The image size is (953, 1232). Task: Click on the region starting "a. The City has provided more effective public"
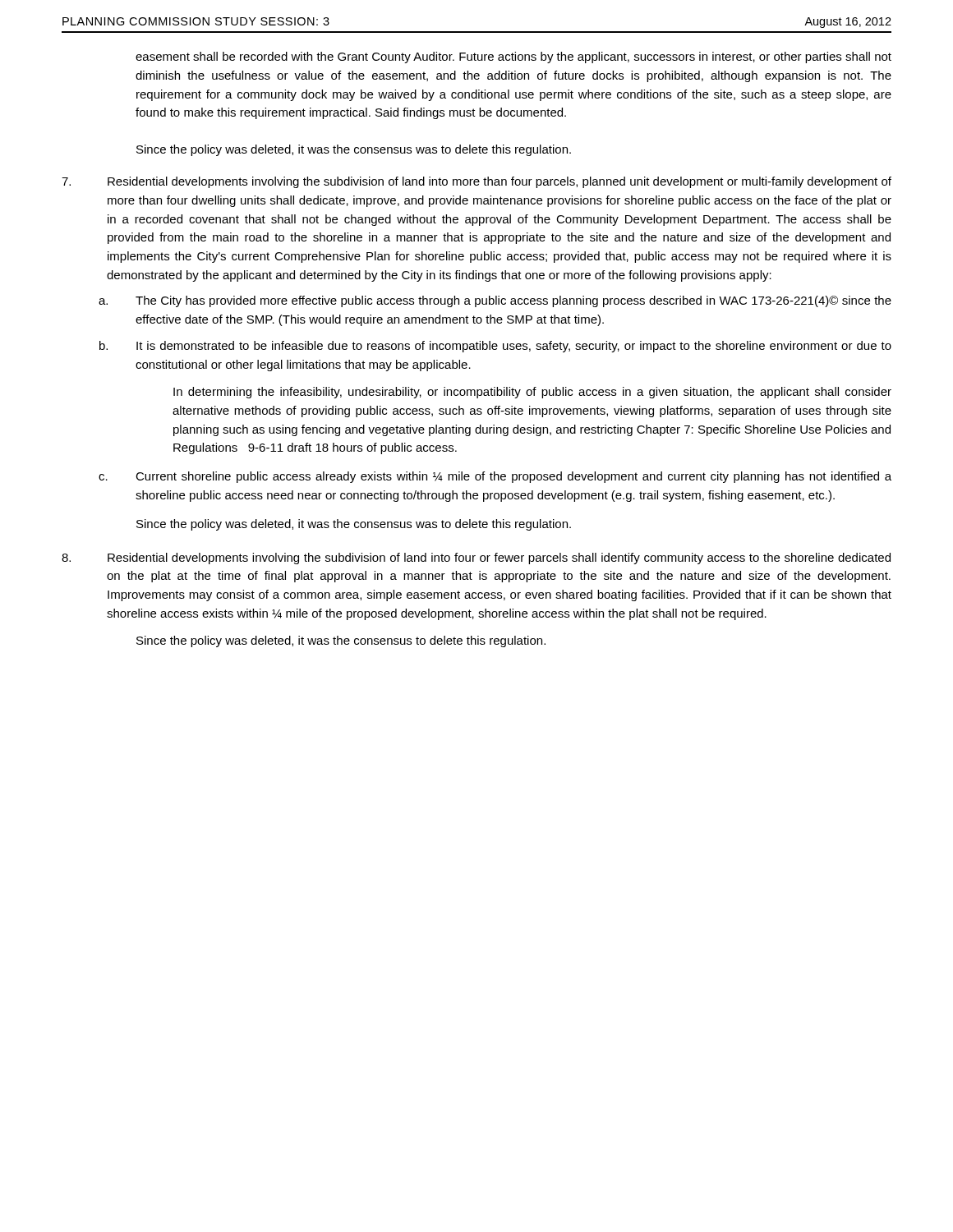click(495, 310)
